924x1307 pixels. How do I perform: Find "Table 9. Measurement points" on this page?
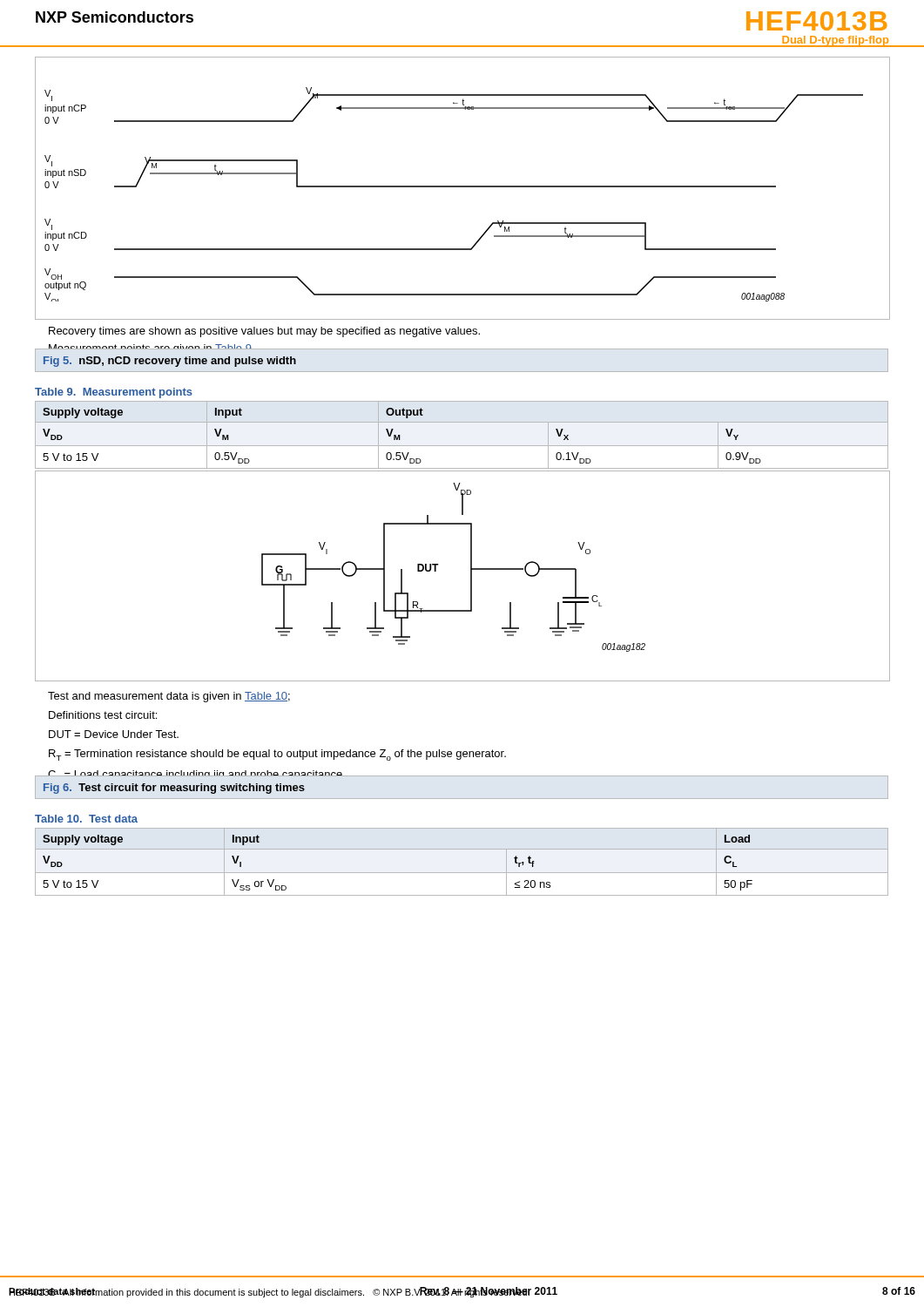(x=114, y=392)
